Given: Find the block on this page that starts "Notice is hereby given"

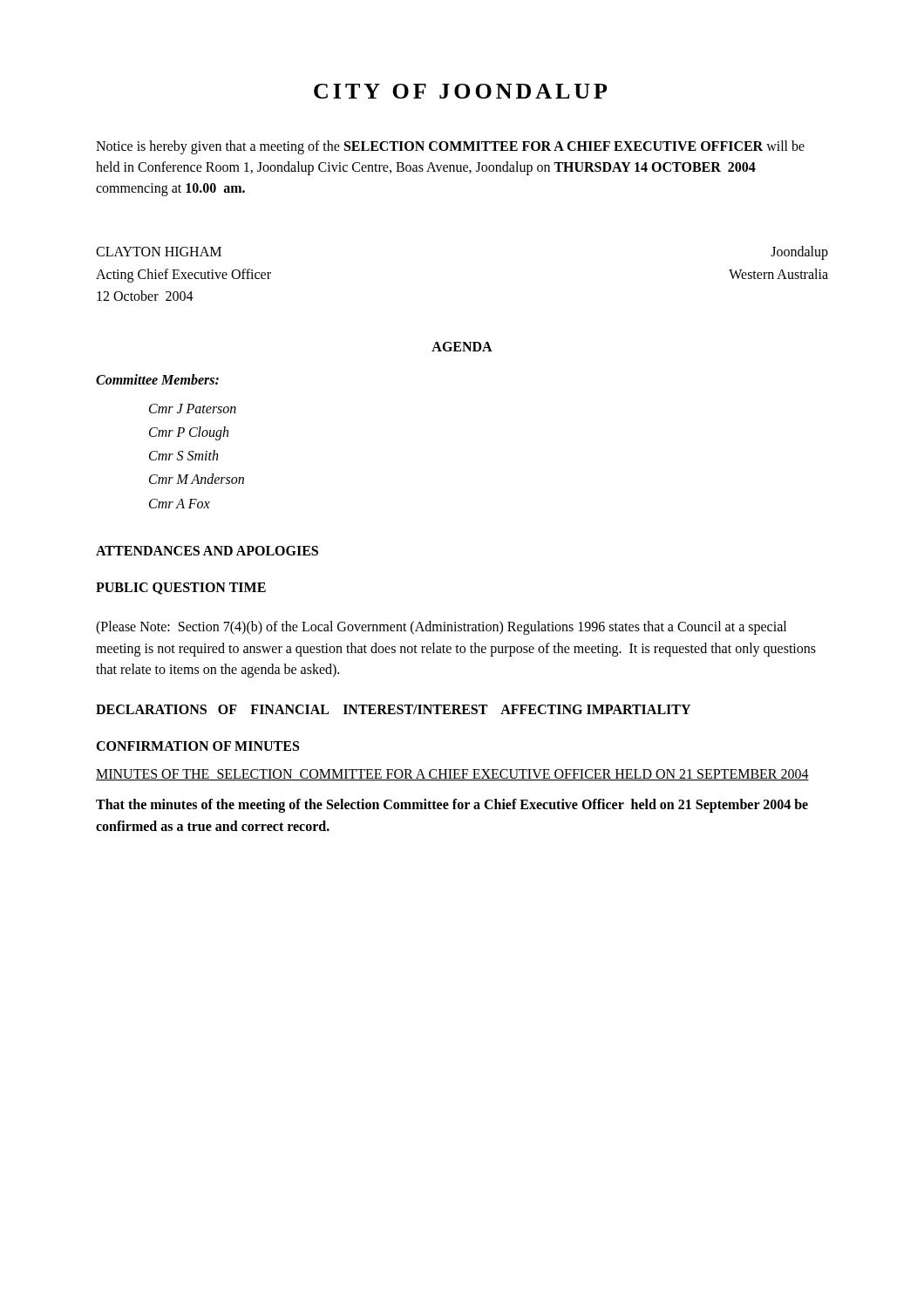Looking at the screenshot, I should [x=450, y=167].
